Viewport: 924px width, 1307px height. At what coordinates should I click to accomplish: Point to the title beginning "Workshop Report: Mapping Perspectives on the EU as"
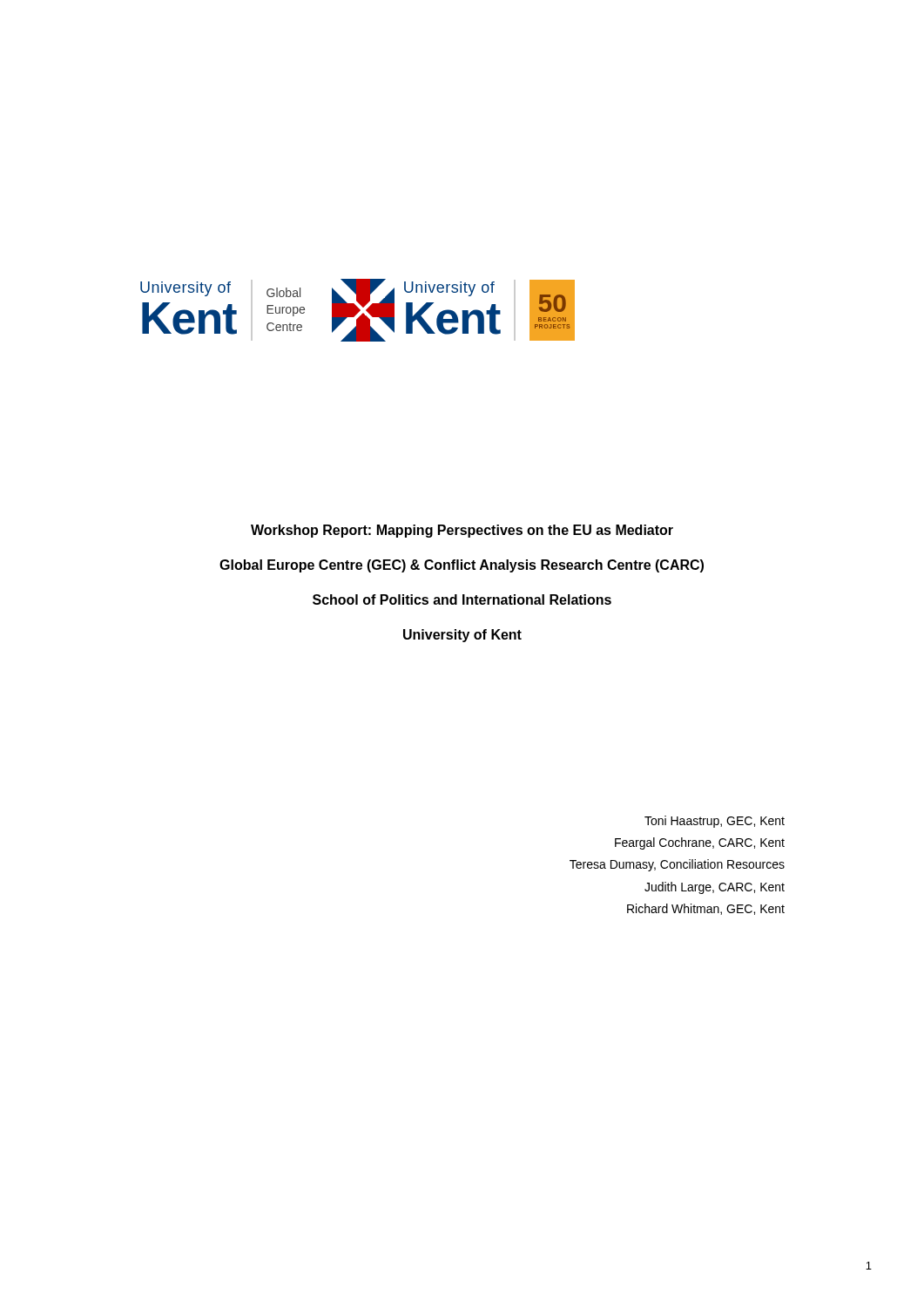462,530
